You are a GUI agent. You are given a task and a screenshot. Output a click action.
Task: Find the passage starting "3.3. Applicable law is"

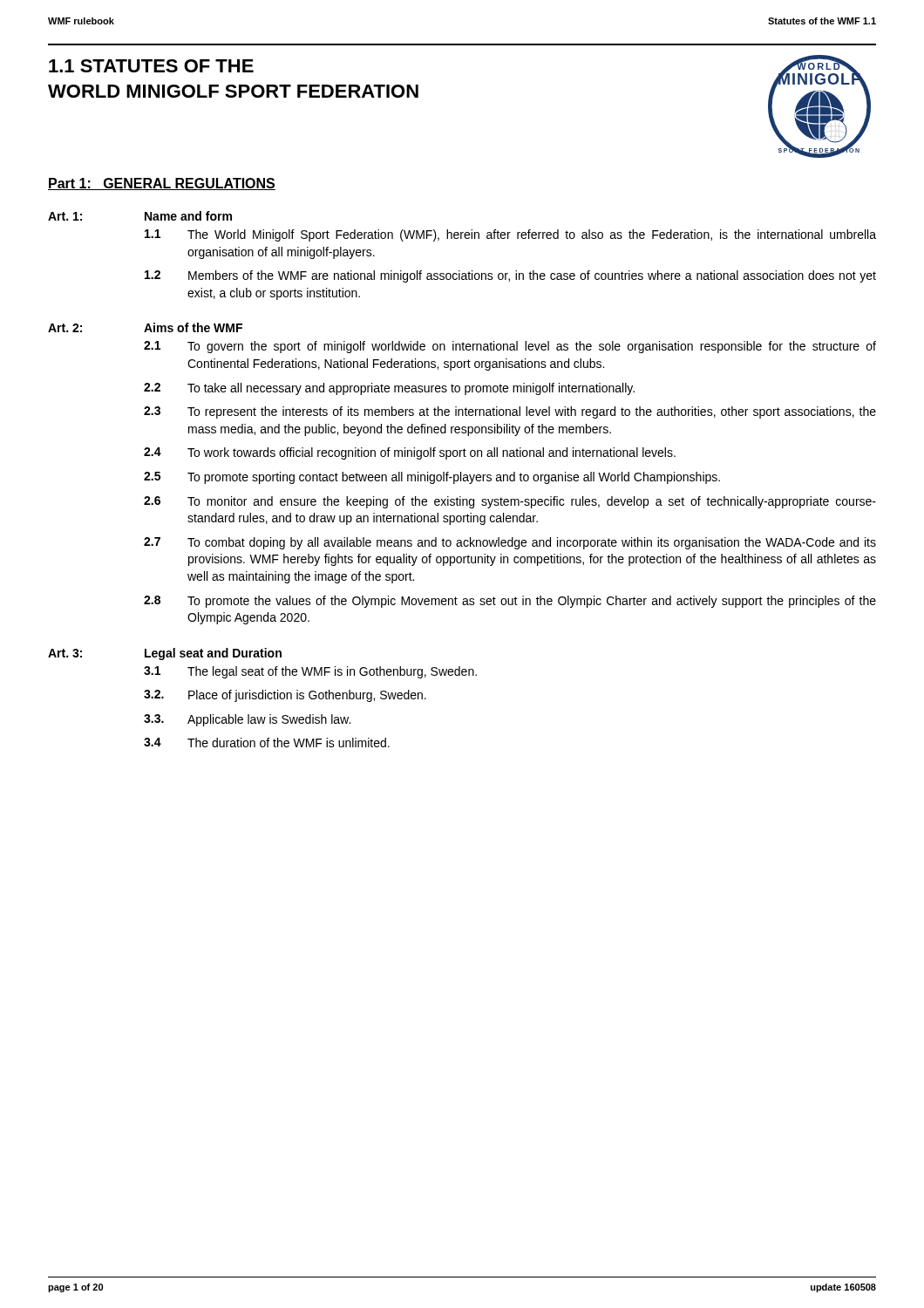pyautogui.click(x=248, y=720)
